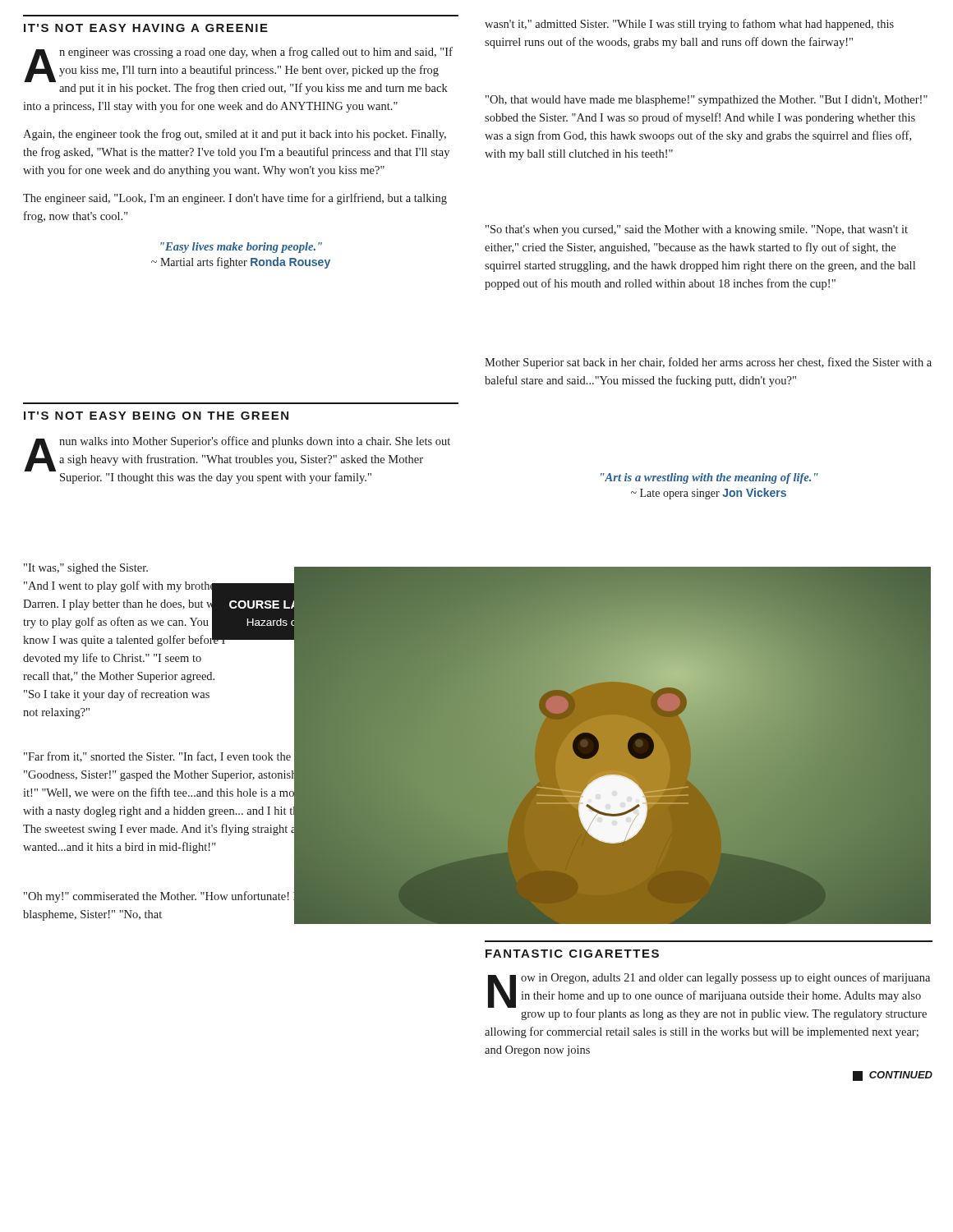Point to the block beginning ""Far from it," snorted the Sister."
Image resolution: width=953 pixels, height=1232 pixels.
[235, 802]
